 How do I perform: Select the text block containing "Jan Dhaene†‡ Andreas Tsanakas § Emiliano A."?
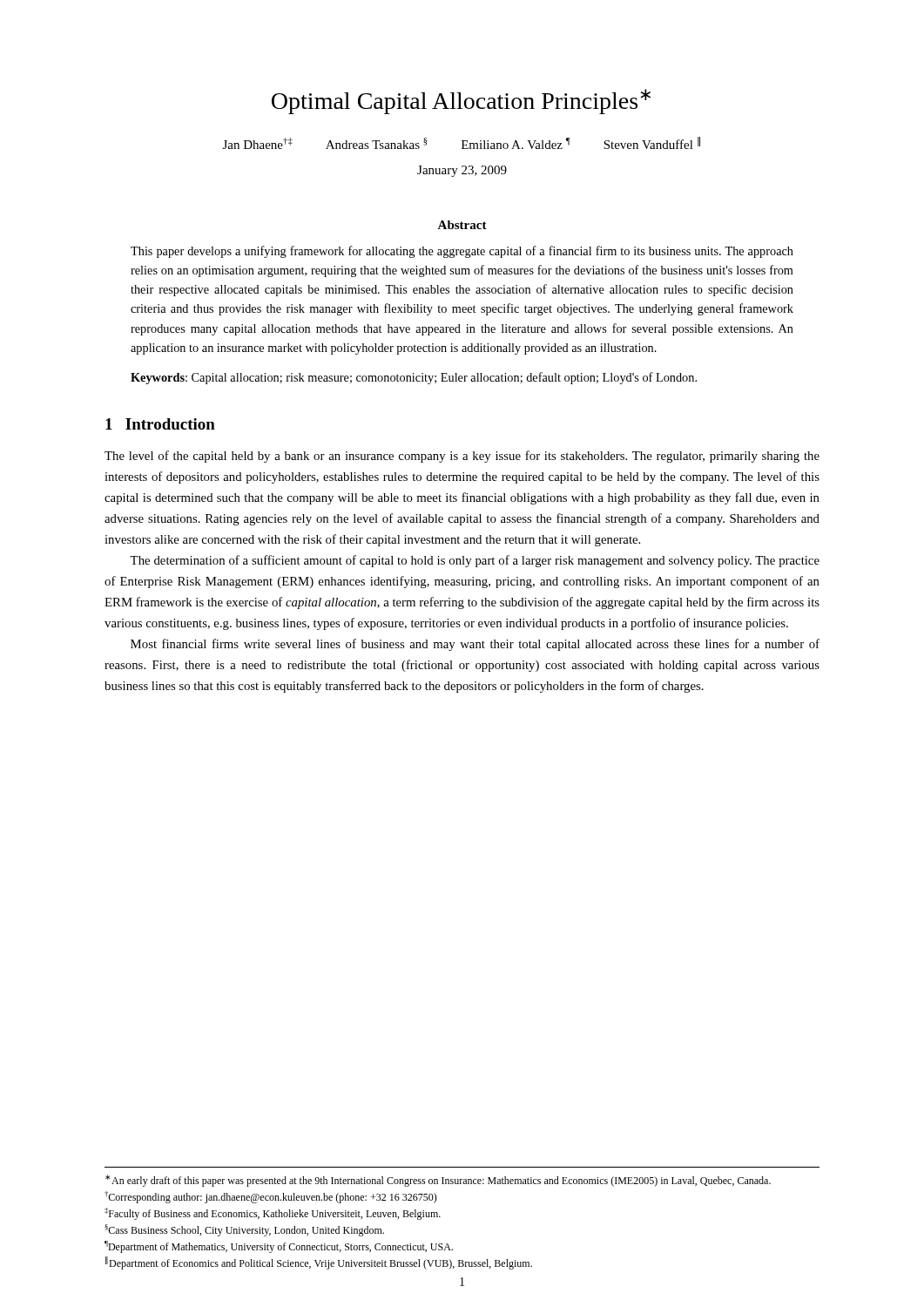(462, 145)
